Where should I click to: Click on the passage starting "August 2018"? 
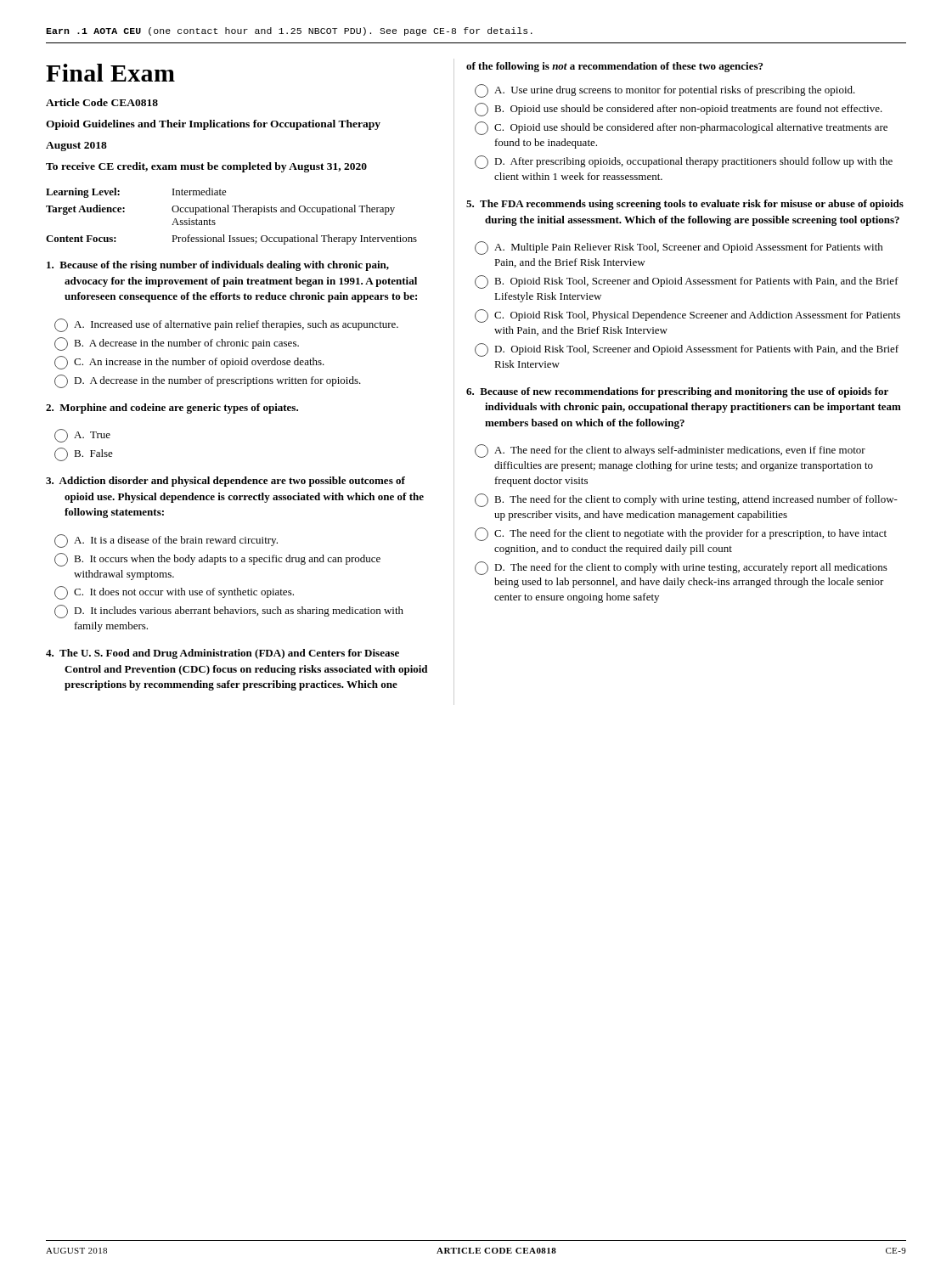click(76, 147)
